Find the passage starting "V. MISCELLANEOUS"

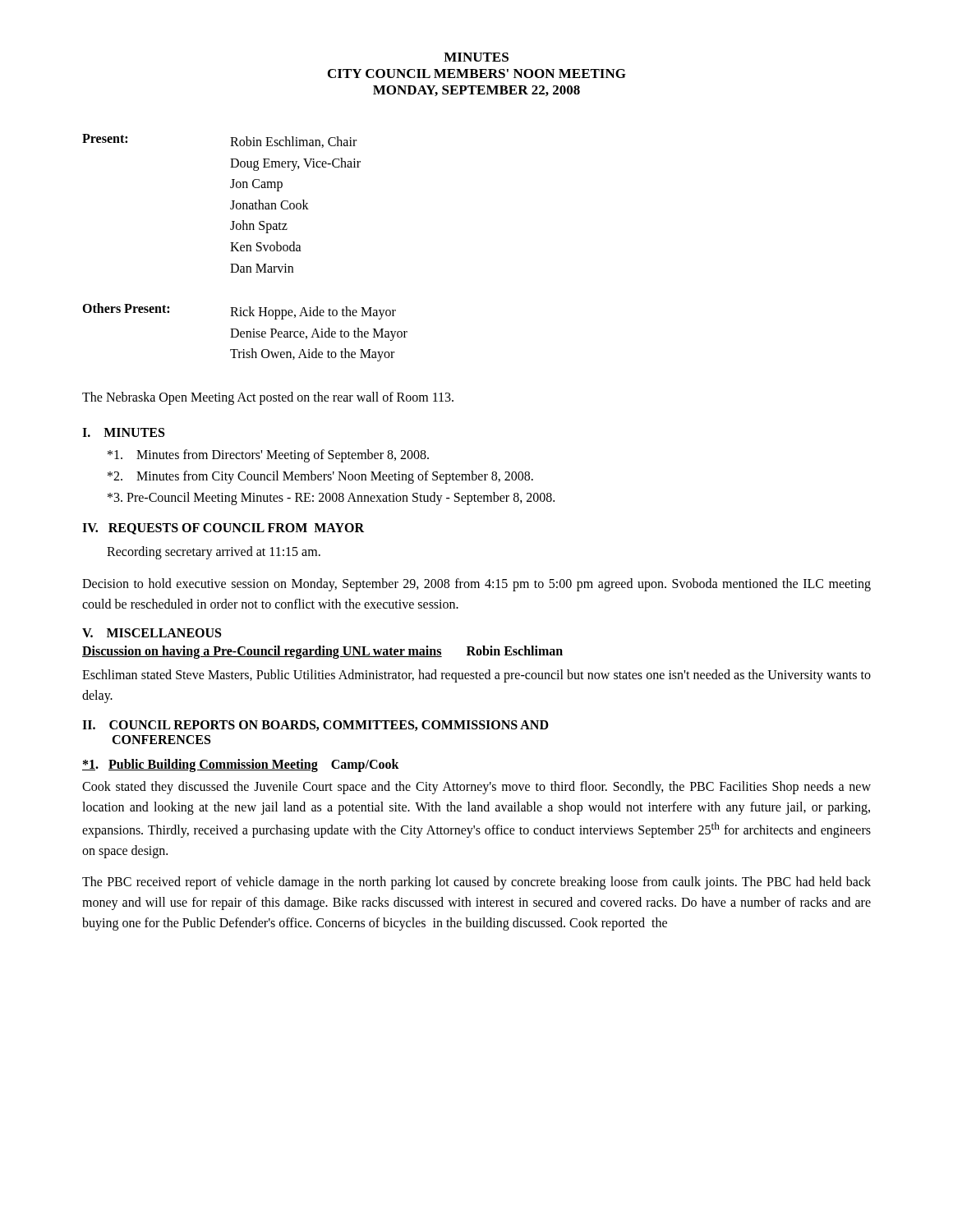point(152,633)
